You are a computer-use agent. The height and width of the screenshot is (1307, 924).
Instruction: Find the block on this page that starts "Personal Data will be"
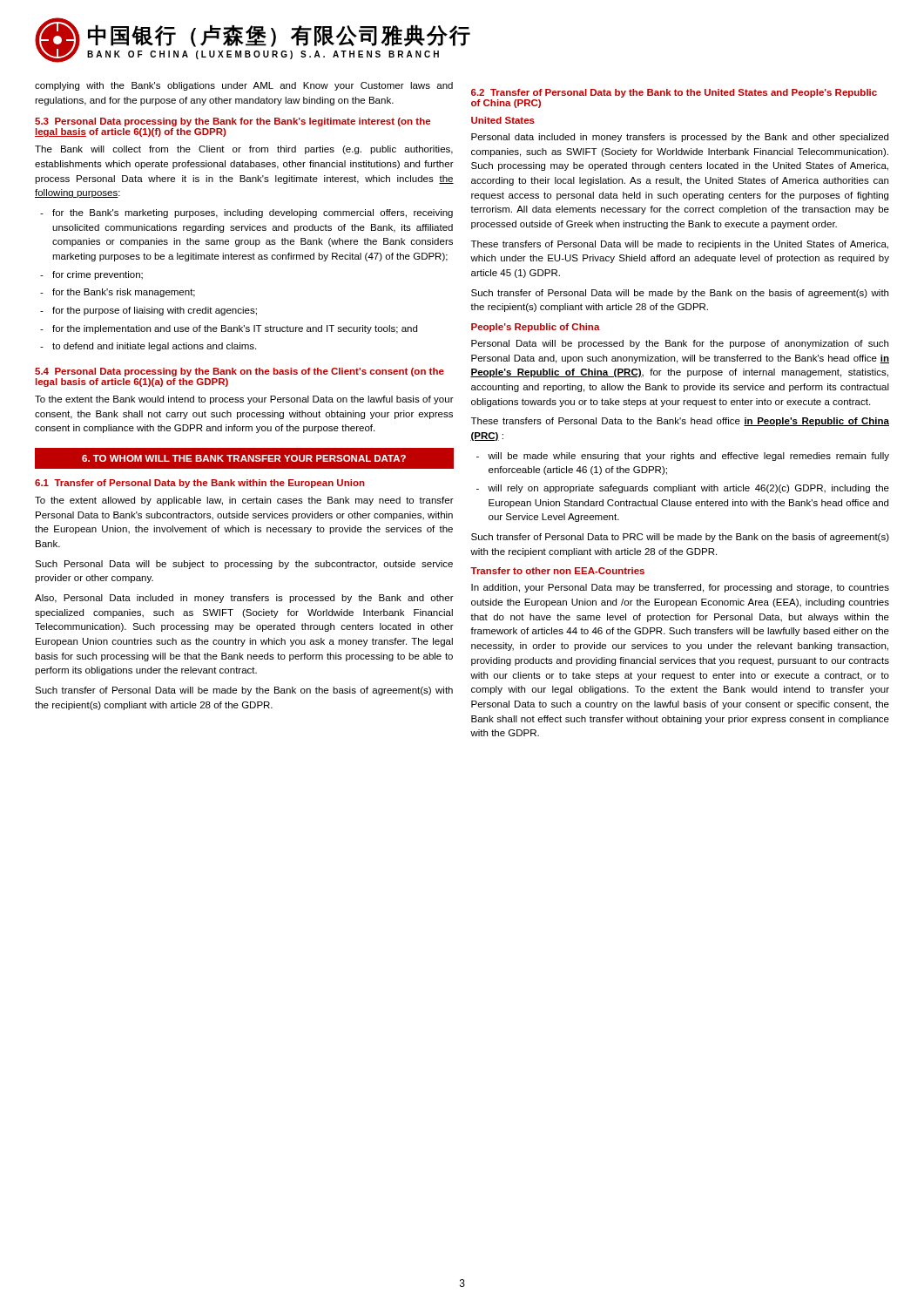tap(680, 372)
